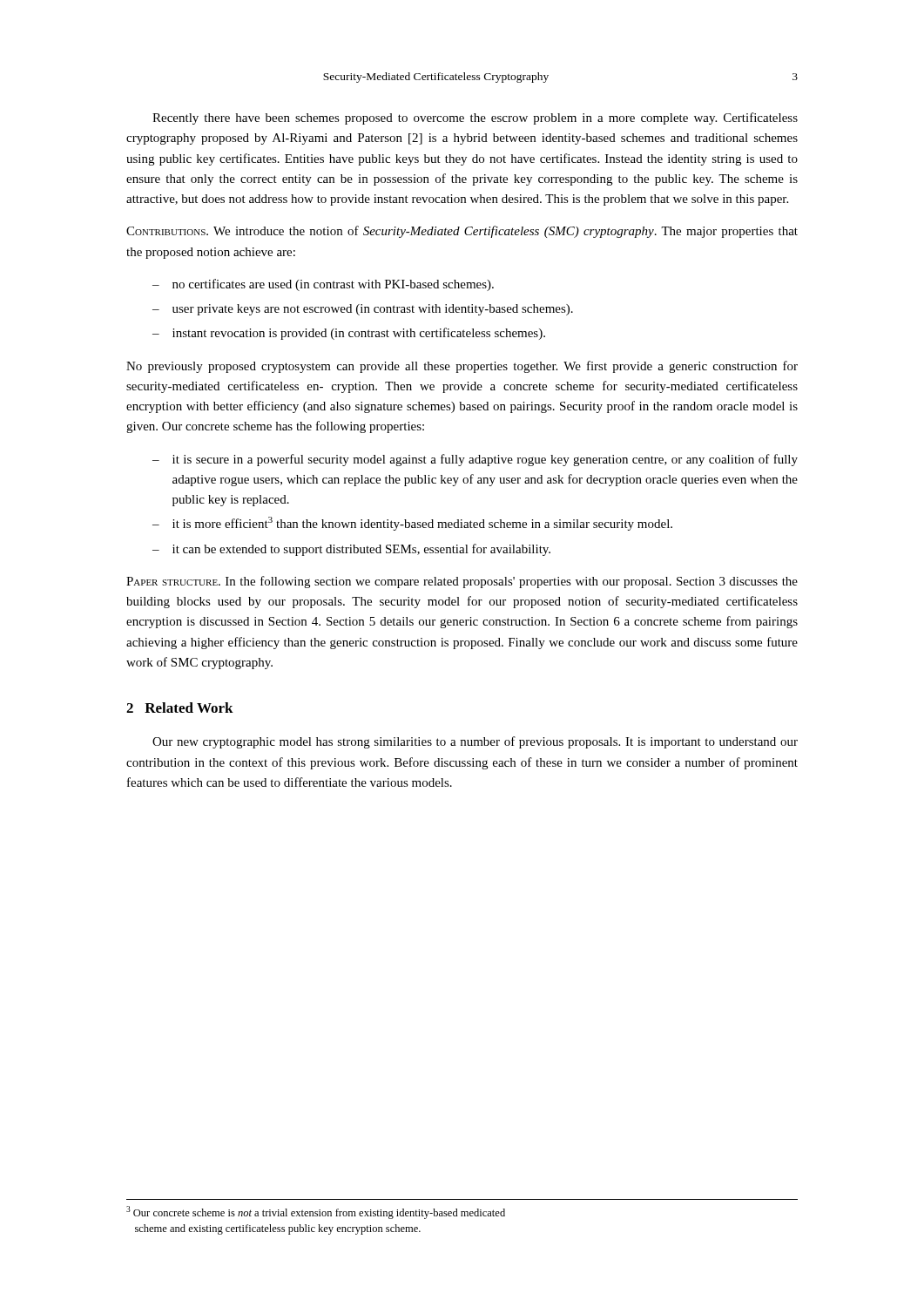This screenshot has width=924, height=1307.
Task: Locate the block starting "user private keys are not escrowed (in contrast"
Action: pyautogui.click(x=462, y=309)
